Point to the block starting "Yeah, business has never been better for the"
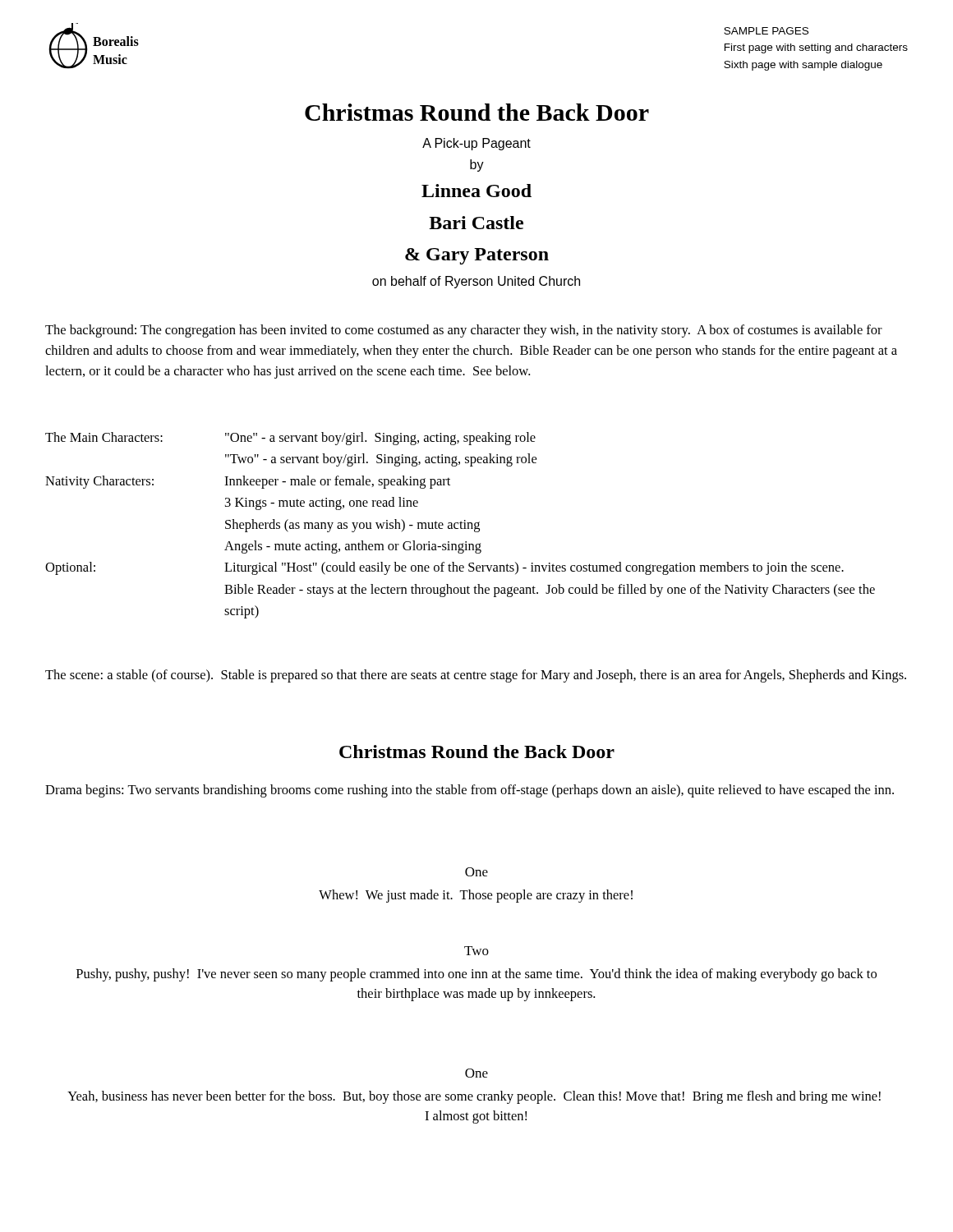 476,1106
